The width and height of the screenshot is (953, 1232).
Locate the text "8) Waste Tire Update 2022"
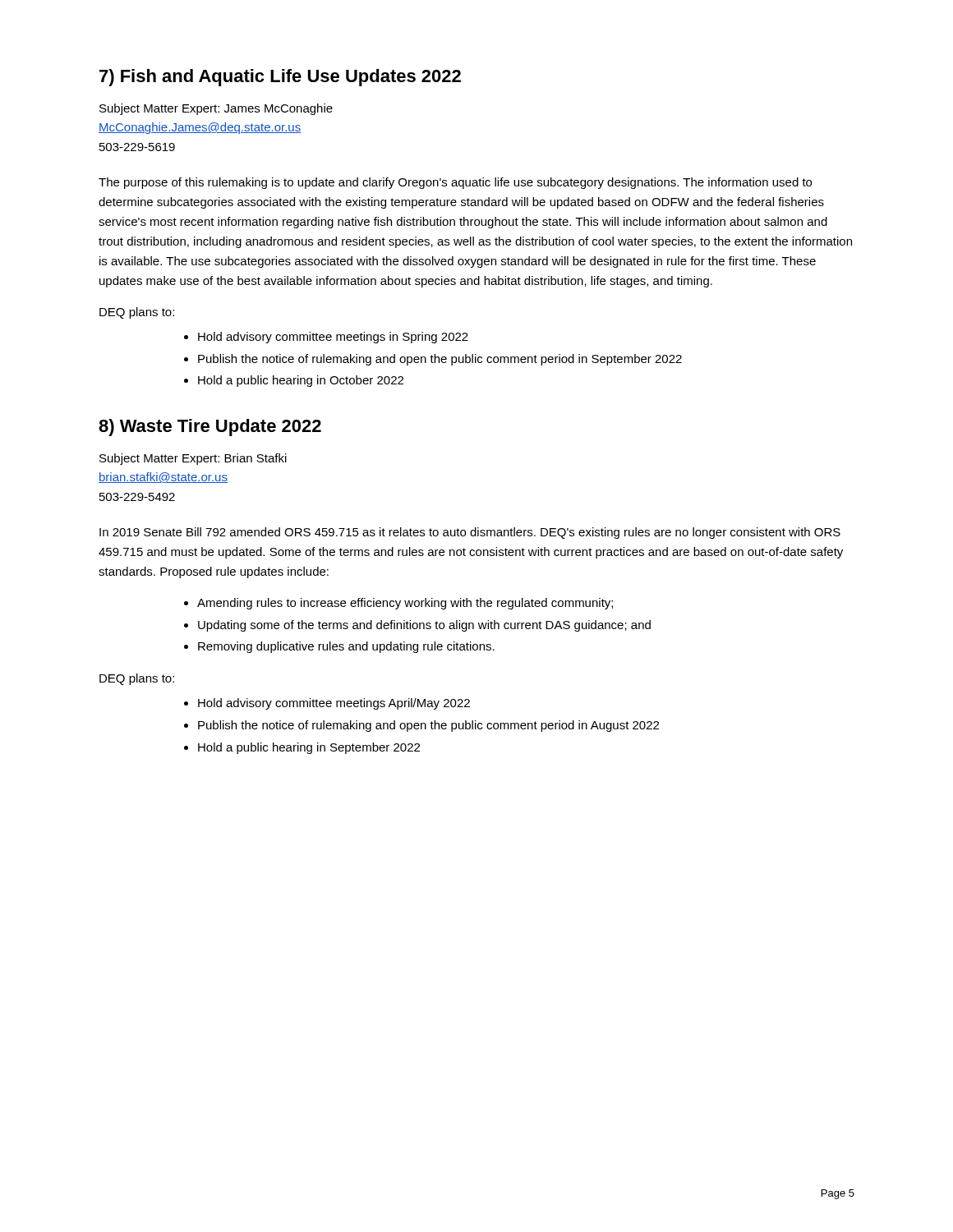pyautogui.click(x=210, y=428)
